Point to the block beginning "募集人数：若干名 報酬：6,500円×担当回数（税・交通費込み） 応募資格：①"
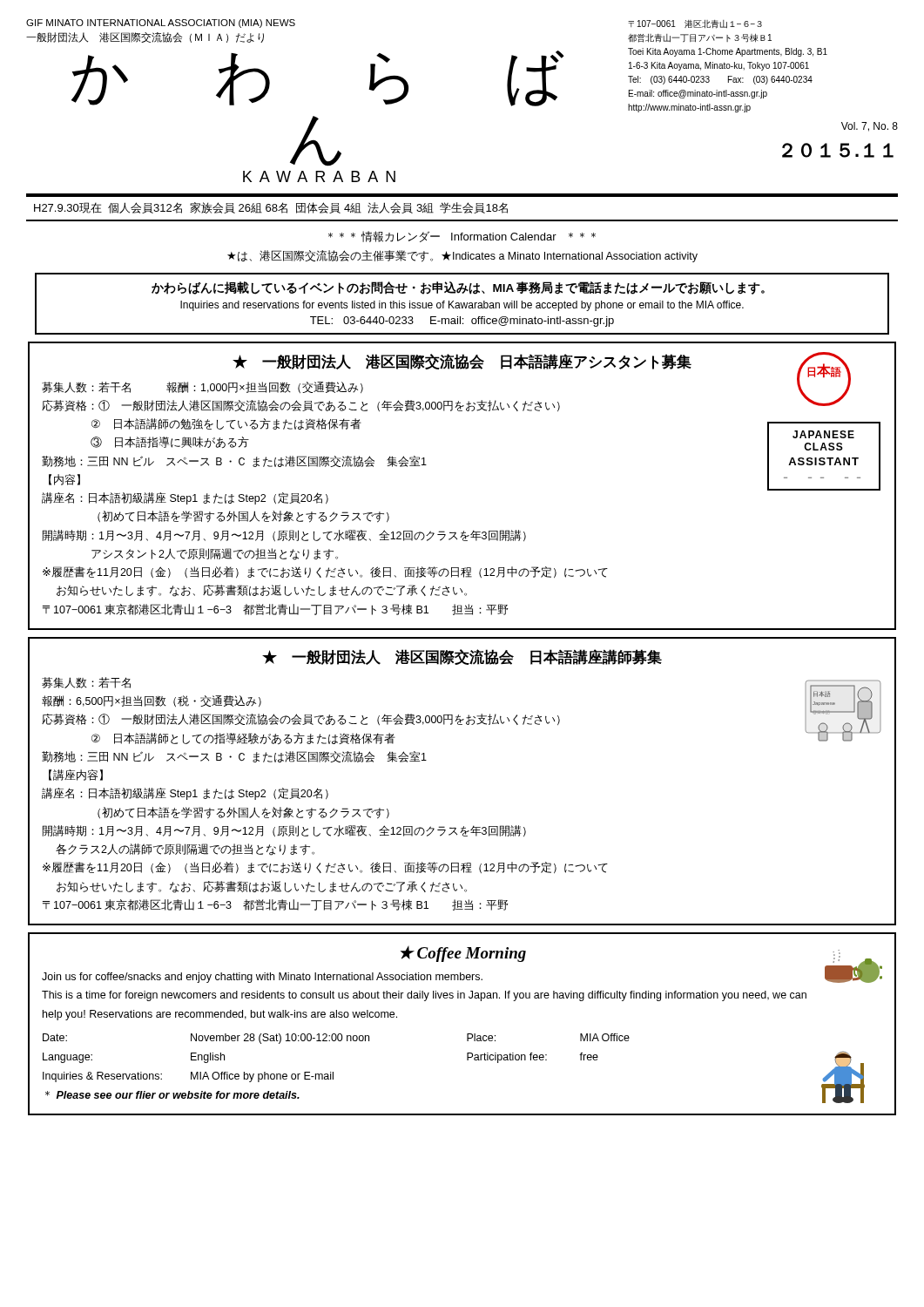This screenshot has width=924, height=1307. [x=304, y=720]
